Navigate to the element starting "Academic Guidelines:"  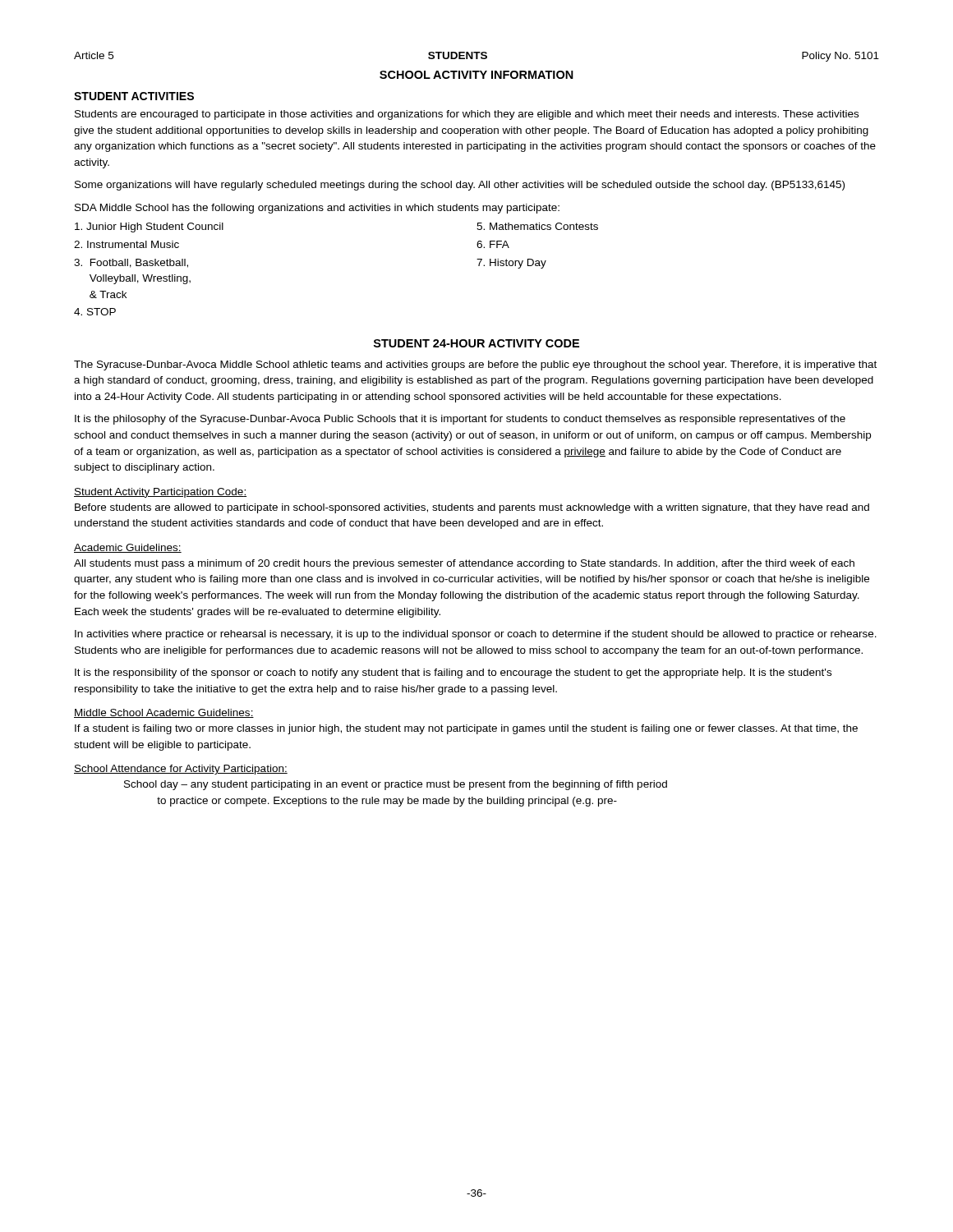coord(128,547)
